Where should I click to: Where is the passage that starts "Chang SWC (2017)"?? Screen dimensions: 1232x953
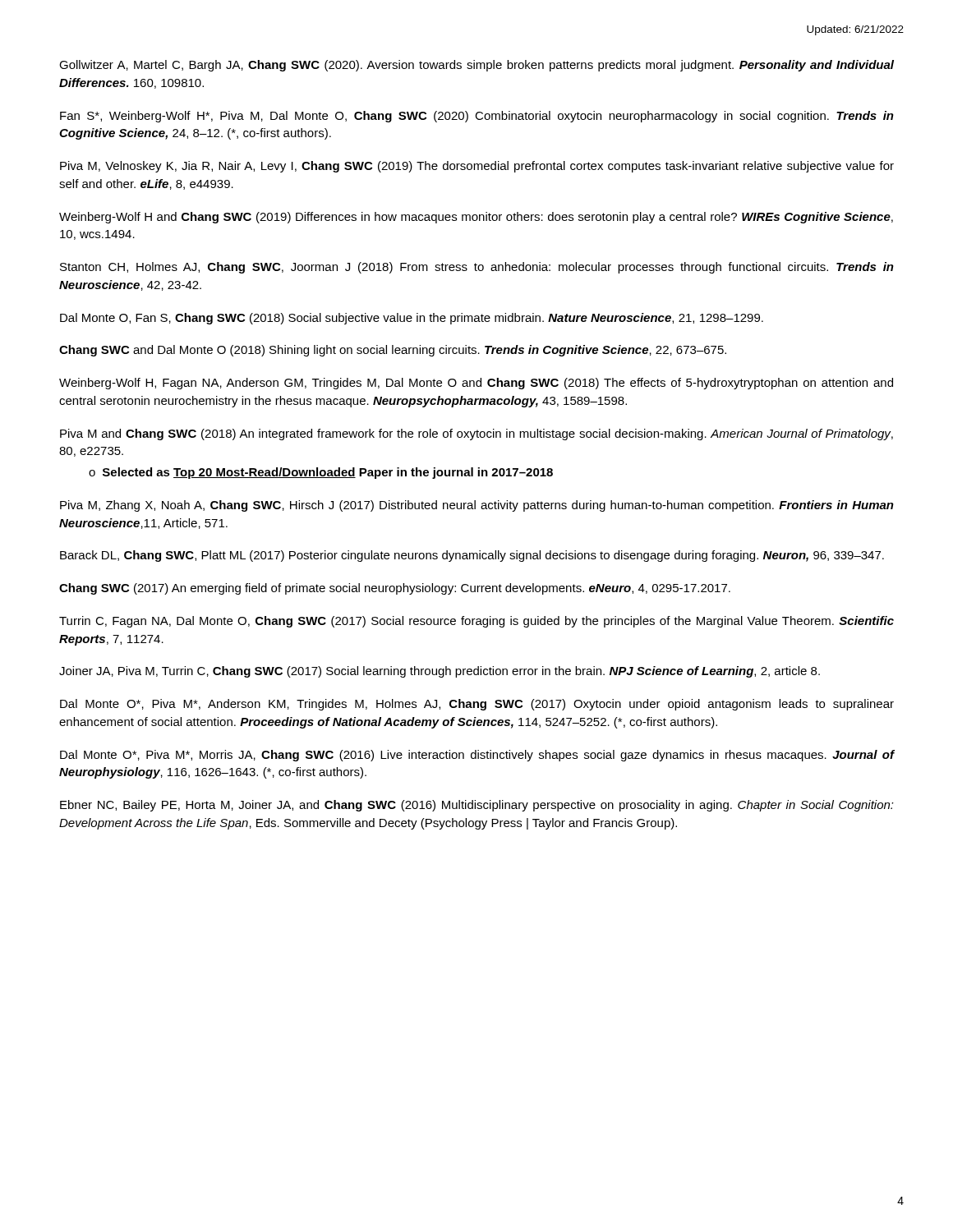click(x=476, y=588)
